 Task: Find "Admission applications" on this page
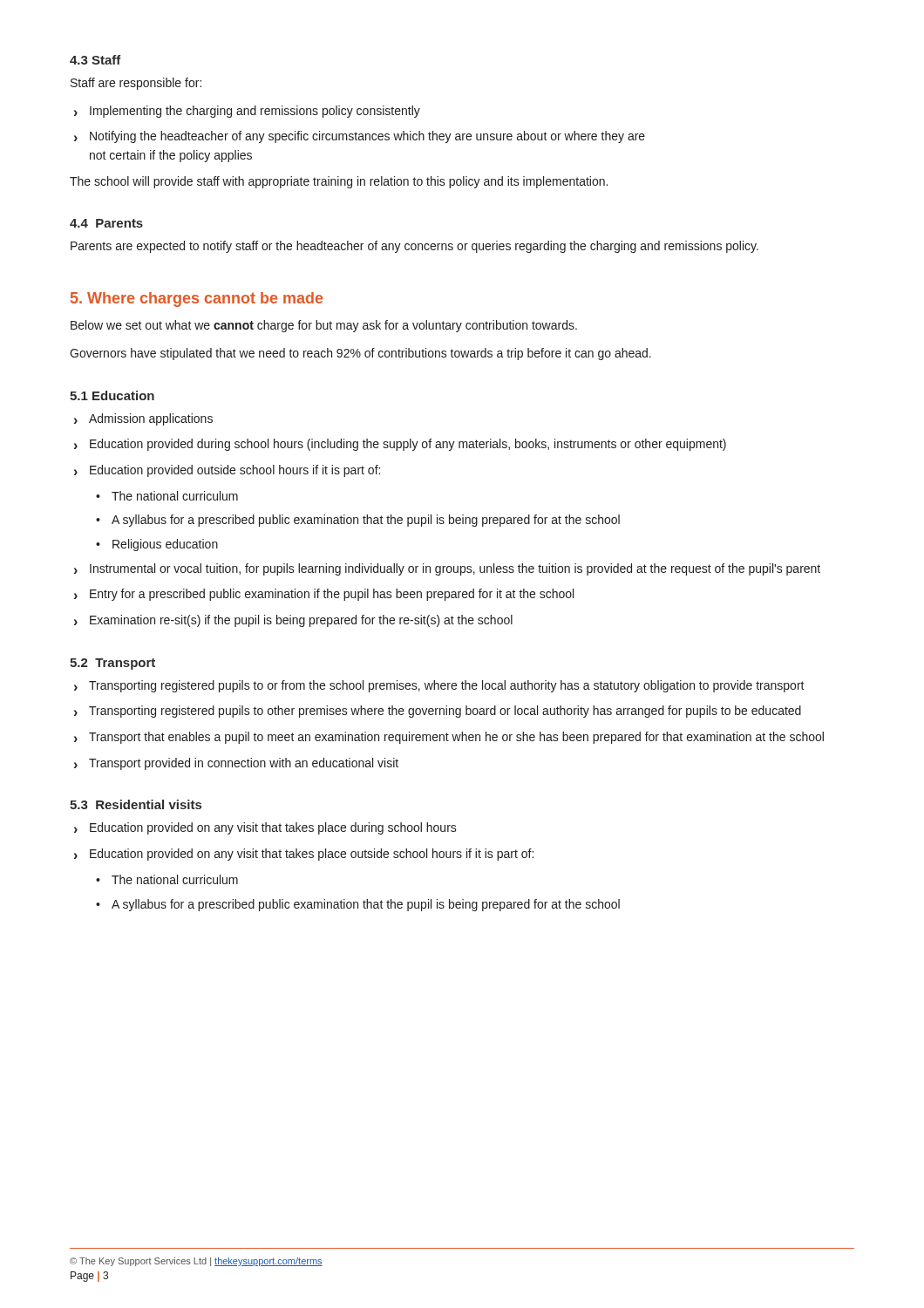pos(143,419)
